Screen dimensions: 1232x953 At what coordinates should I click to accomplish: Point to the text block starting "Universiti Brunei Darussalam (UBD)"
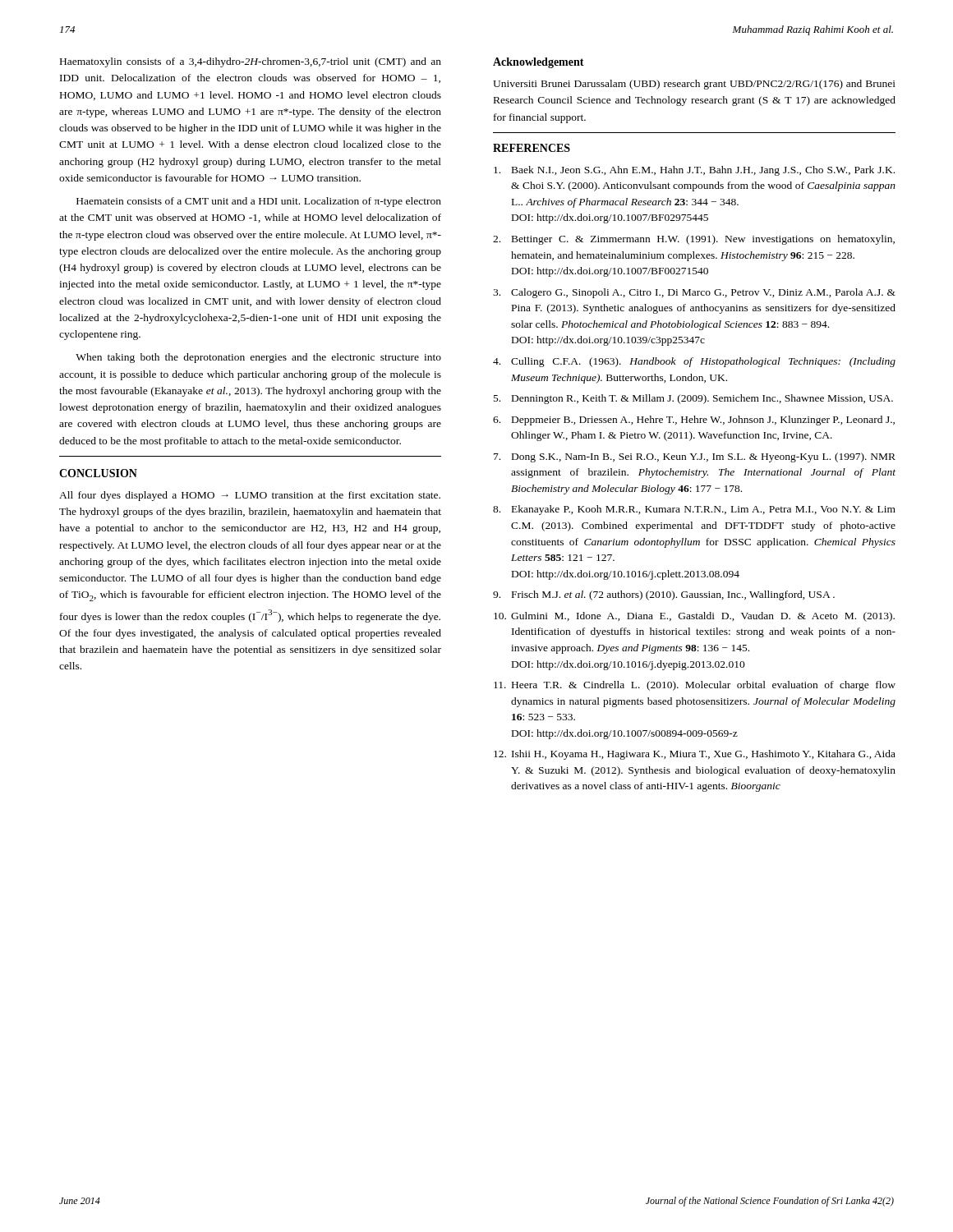point(694,100)
